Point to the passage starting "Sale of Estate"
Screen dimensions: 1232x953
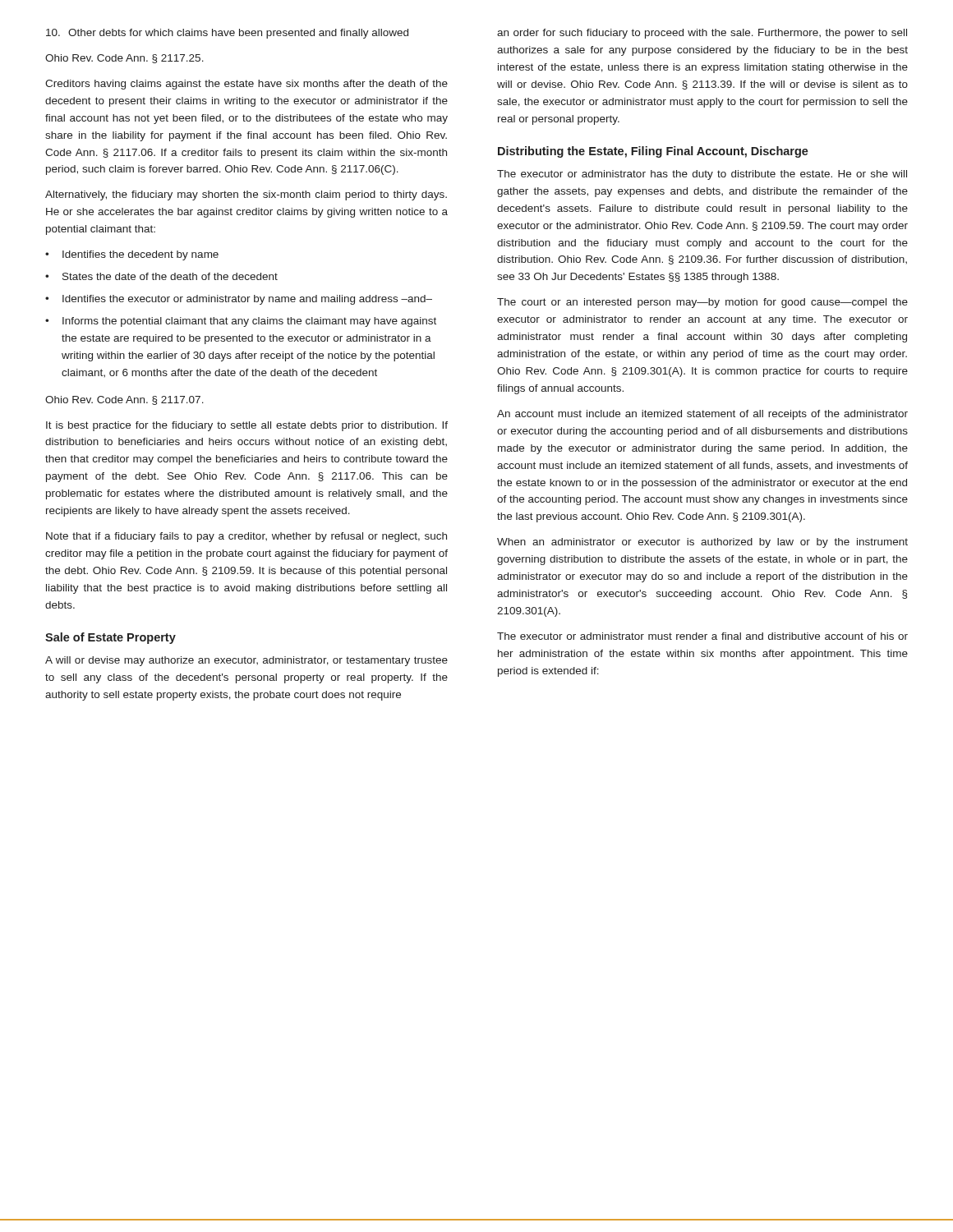[x=110, y=638]
